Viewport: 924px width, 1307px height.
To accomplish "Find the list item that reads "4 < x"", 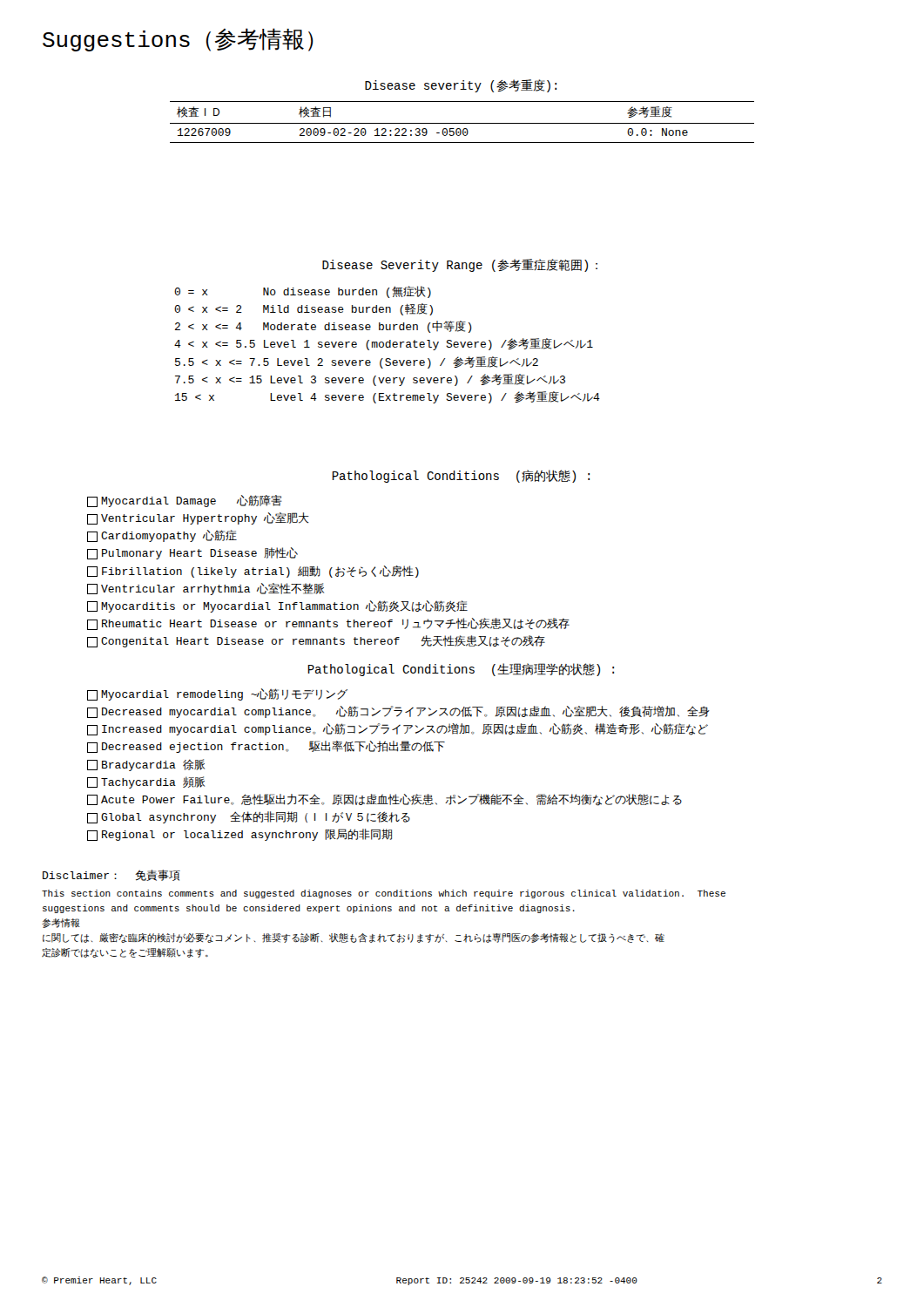I will (x=384, y=345).
